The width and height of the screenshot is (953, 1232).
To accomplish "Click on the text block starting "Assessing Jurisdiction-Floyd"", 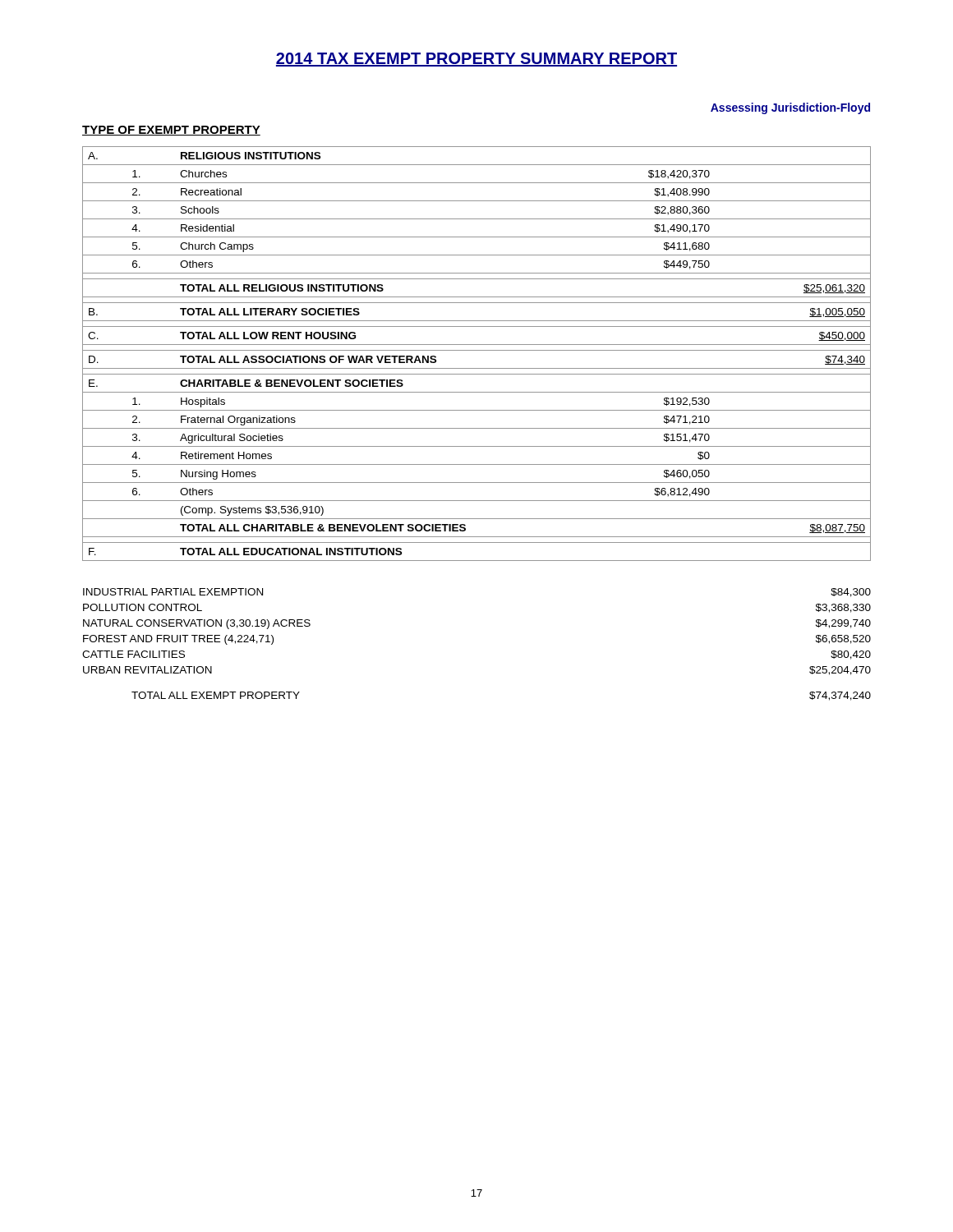I will (791, 108).
